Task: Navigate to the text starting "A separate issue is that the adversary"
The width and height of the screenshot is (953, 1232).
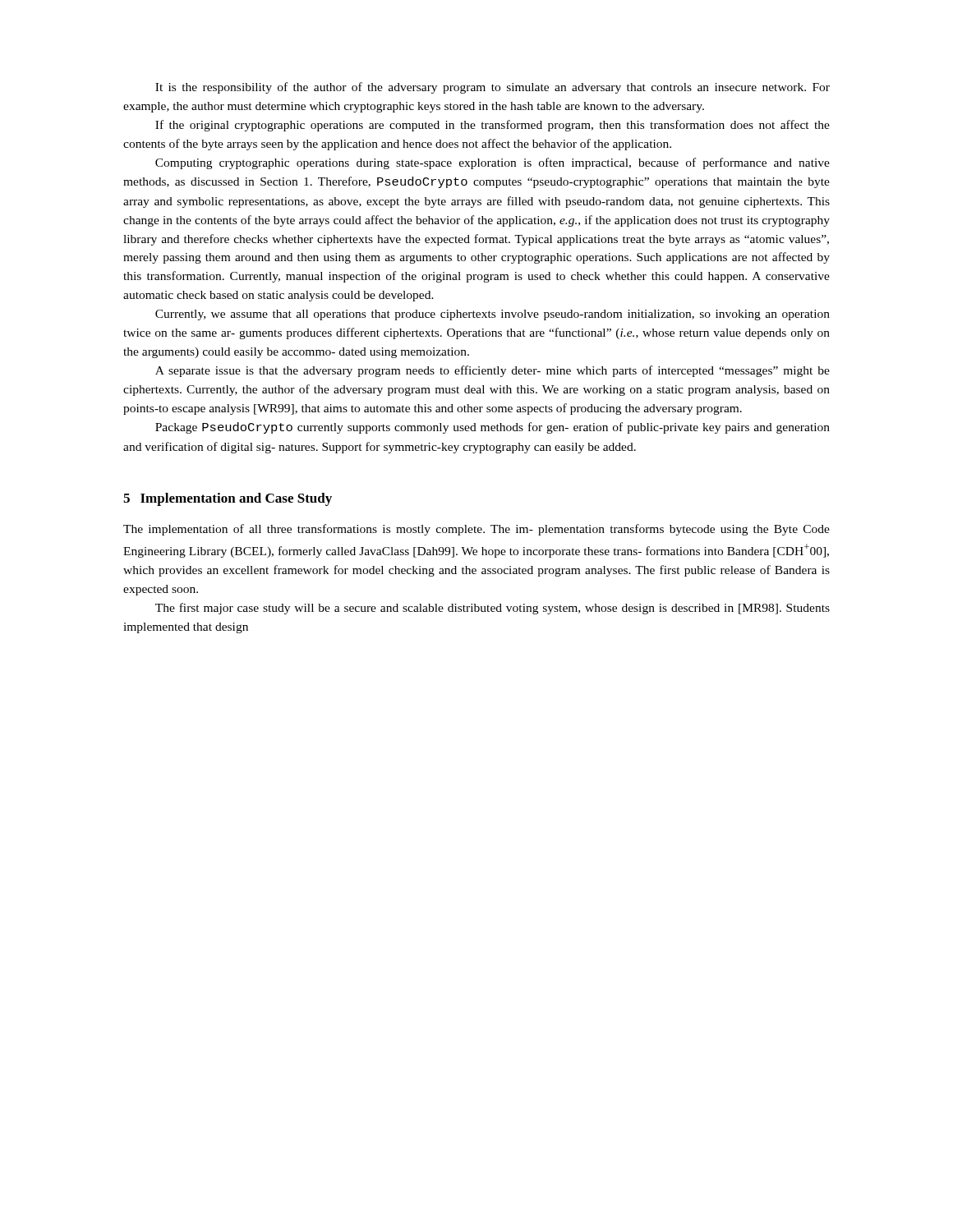Action: click(x=476, y=390)
